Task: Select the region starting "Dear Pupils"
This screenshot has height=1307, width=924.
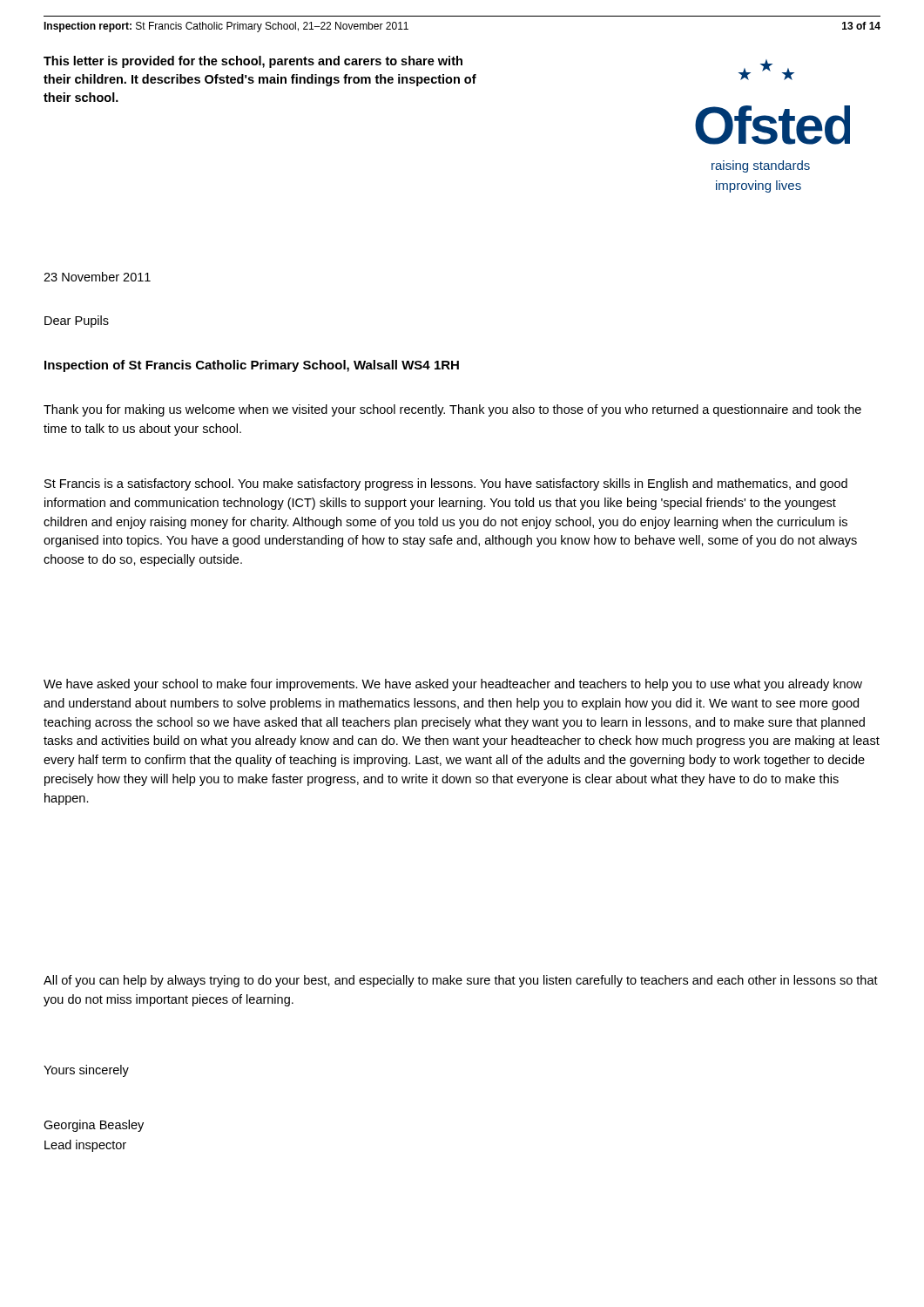Action: click(76, 321)
